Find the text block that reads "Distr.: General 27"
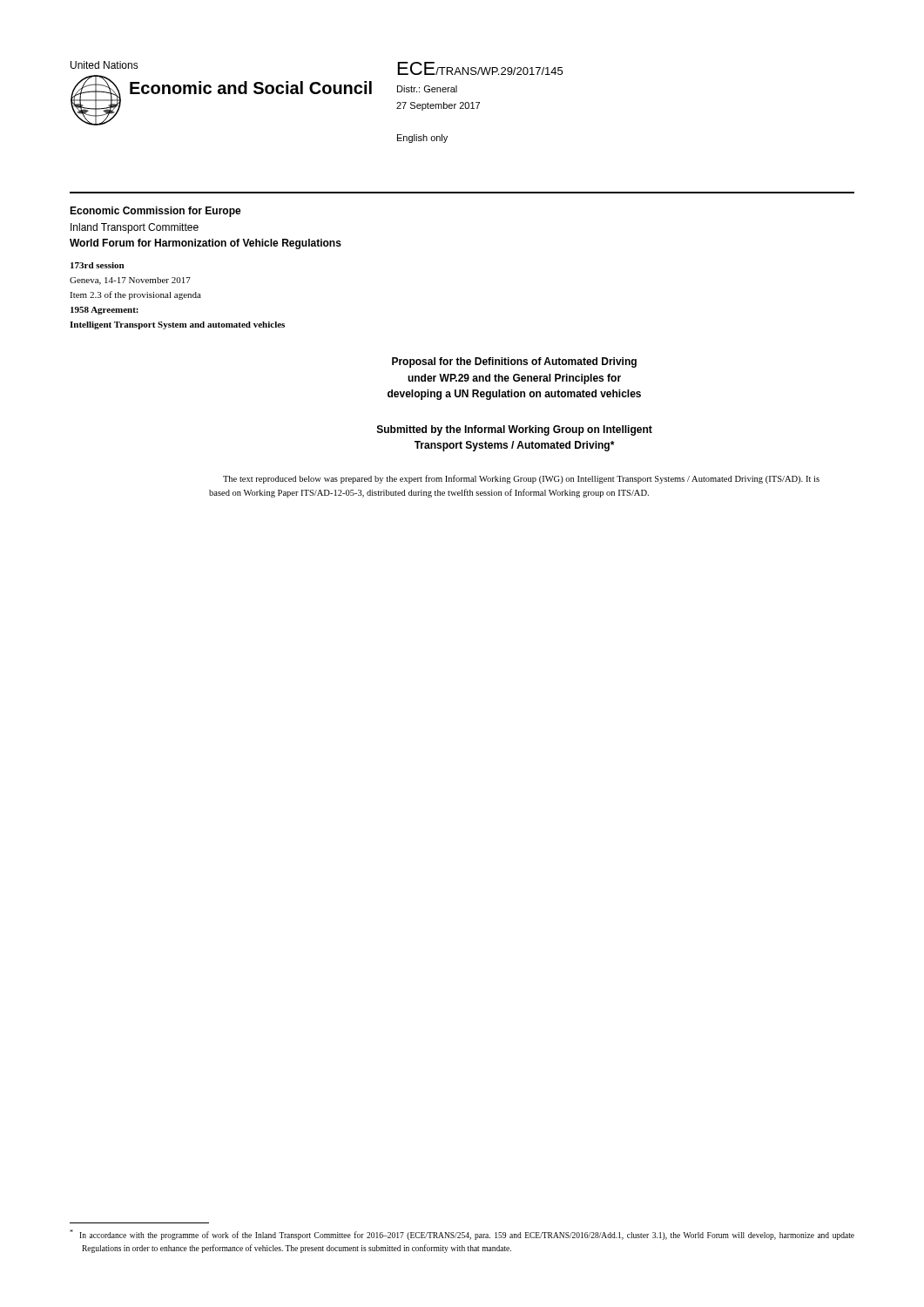Image resolution: width=924 pixels, height=1307 pixels. [x=438, y=113]
